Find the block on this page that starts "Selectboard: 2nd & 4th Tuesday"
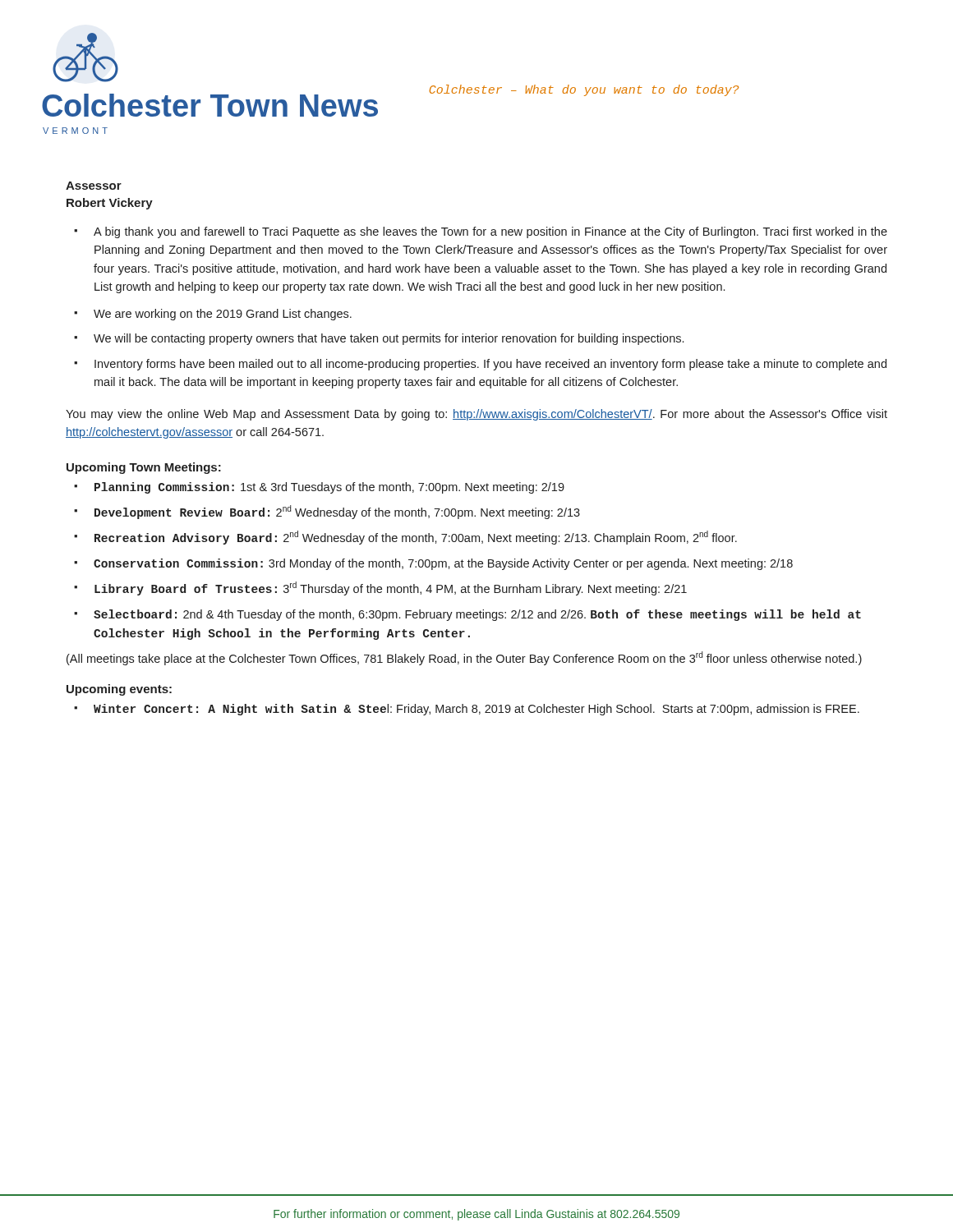The image size is (953, 1232). click(478, 624)
